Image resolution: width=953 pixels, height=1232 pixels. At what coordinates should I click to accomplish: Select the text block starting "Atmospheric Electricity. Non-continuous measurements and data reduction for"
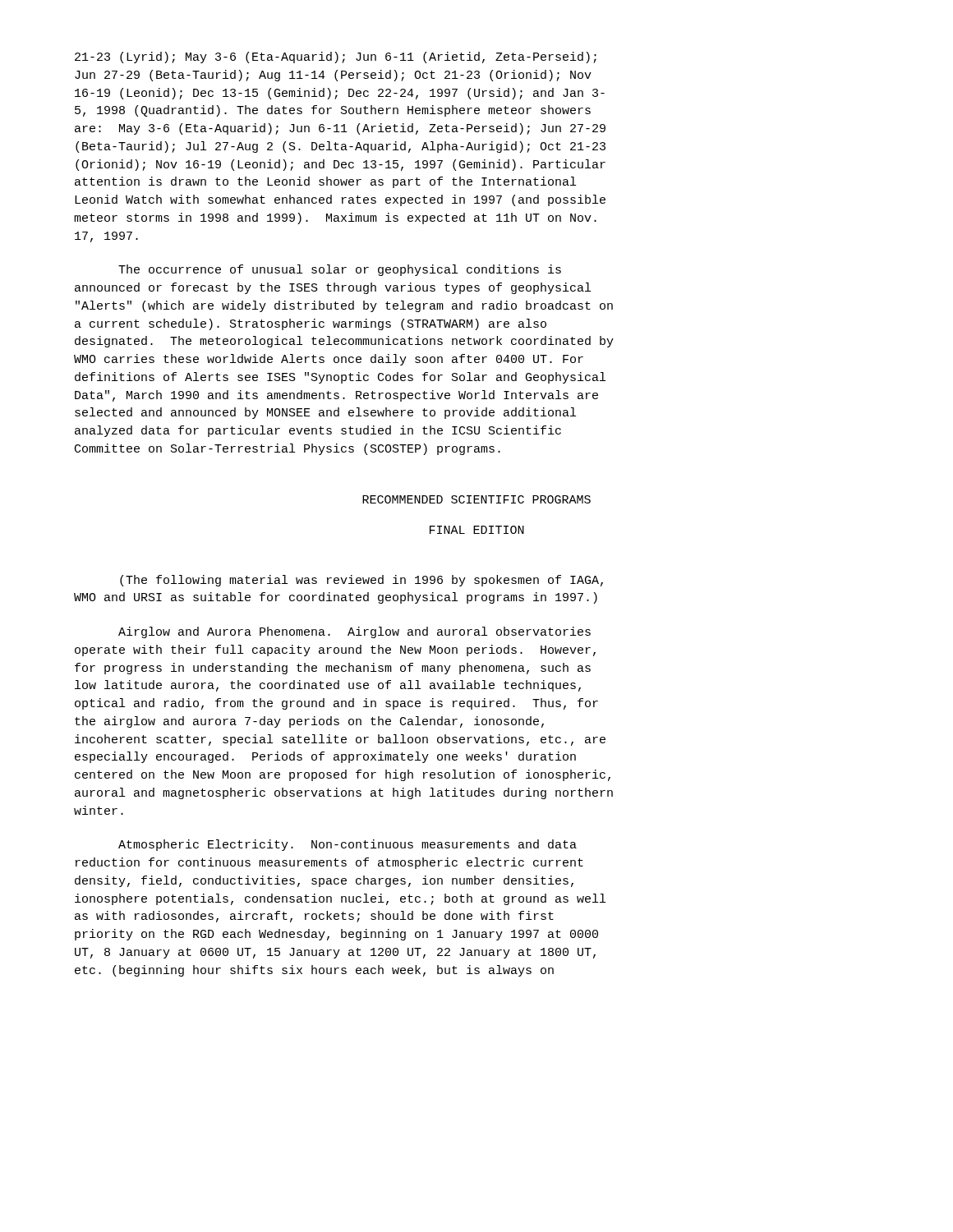(340, 908)
